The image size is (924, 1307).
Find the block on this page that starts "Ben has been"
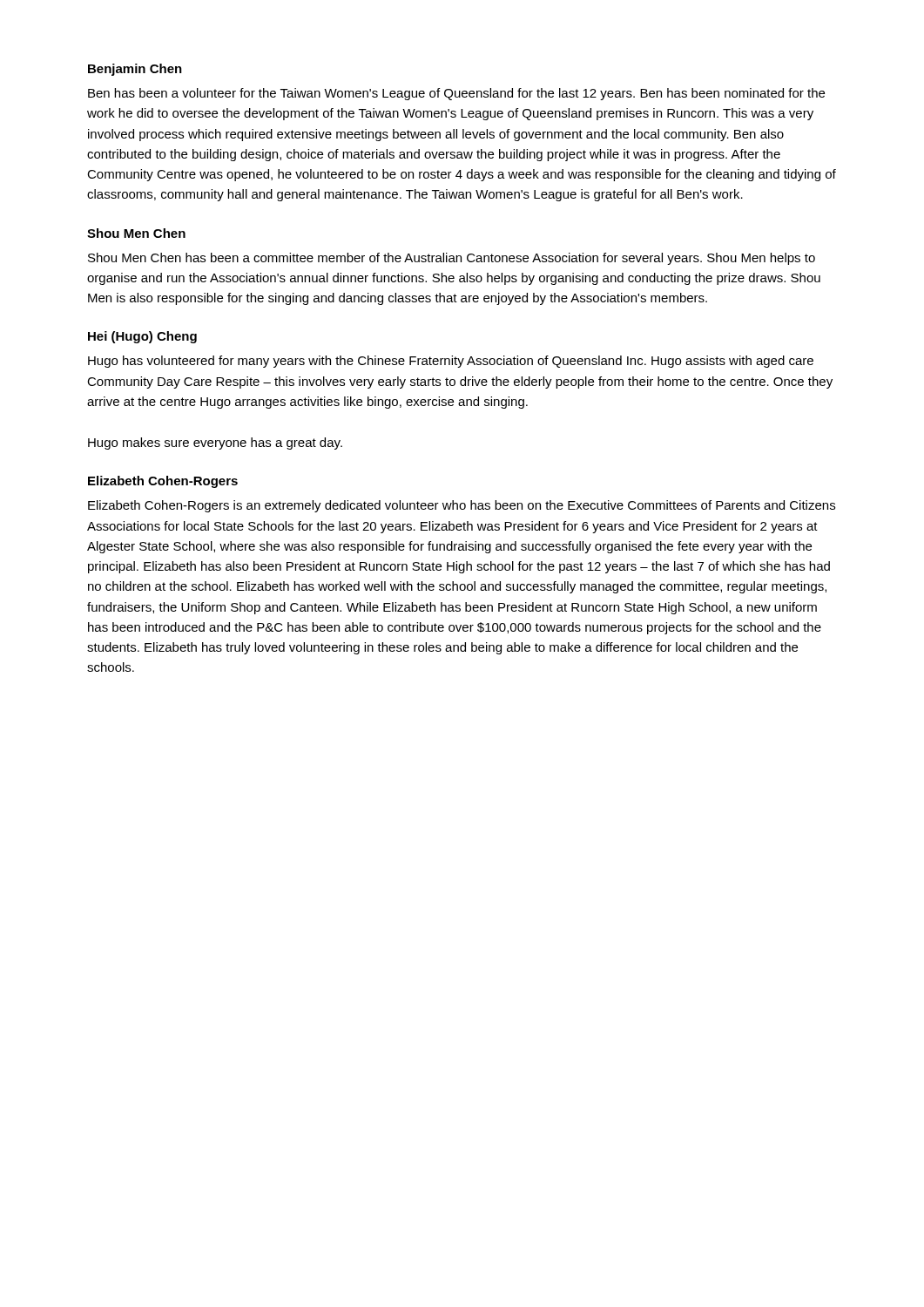[x=461, y=143]
